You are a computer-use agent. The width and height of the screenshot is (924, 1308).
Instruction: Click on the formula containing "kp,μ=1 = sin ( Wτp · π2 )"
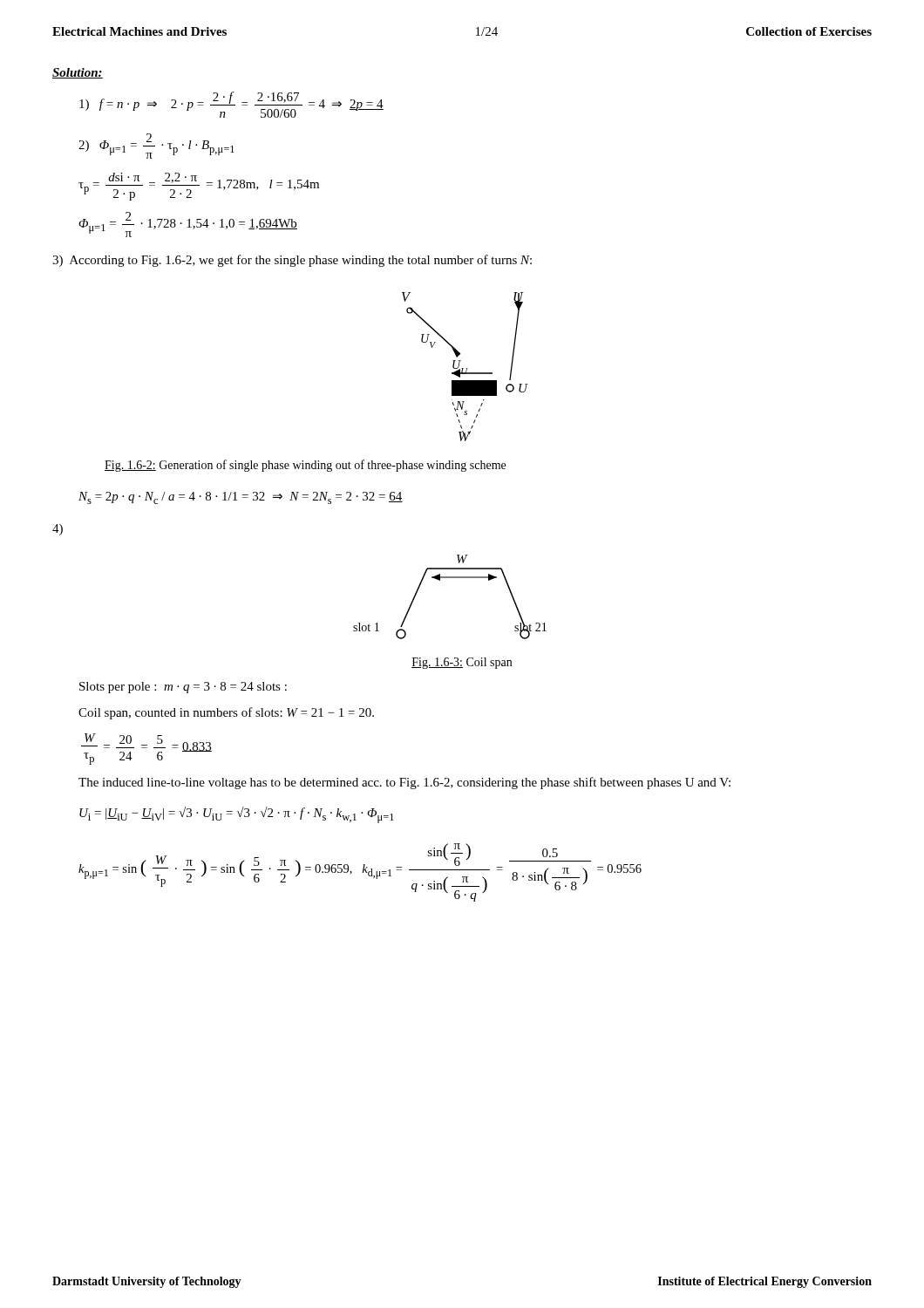click(x=360, y=869)
